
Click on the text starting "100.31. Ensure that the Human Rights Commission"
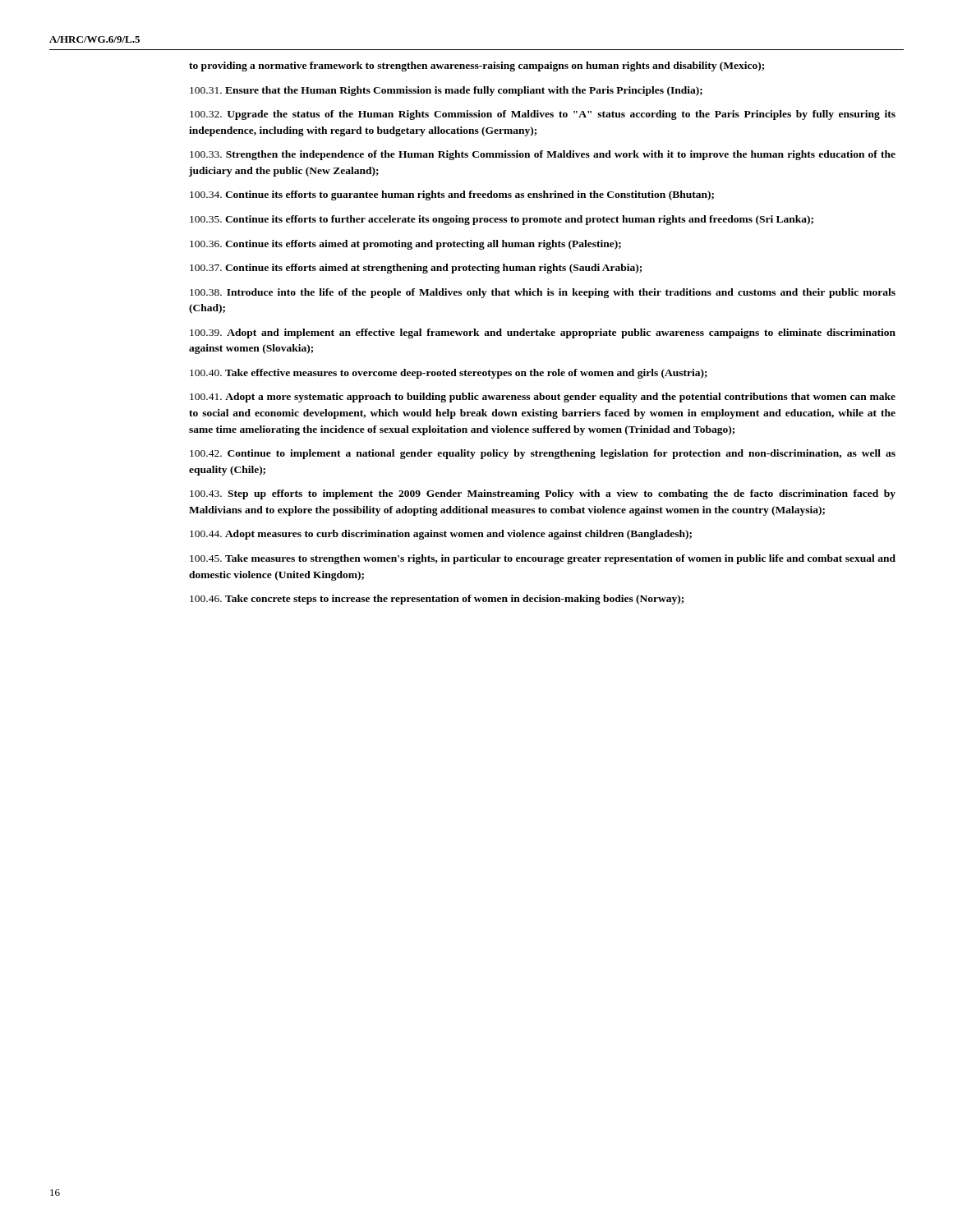446,90
